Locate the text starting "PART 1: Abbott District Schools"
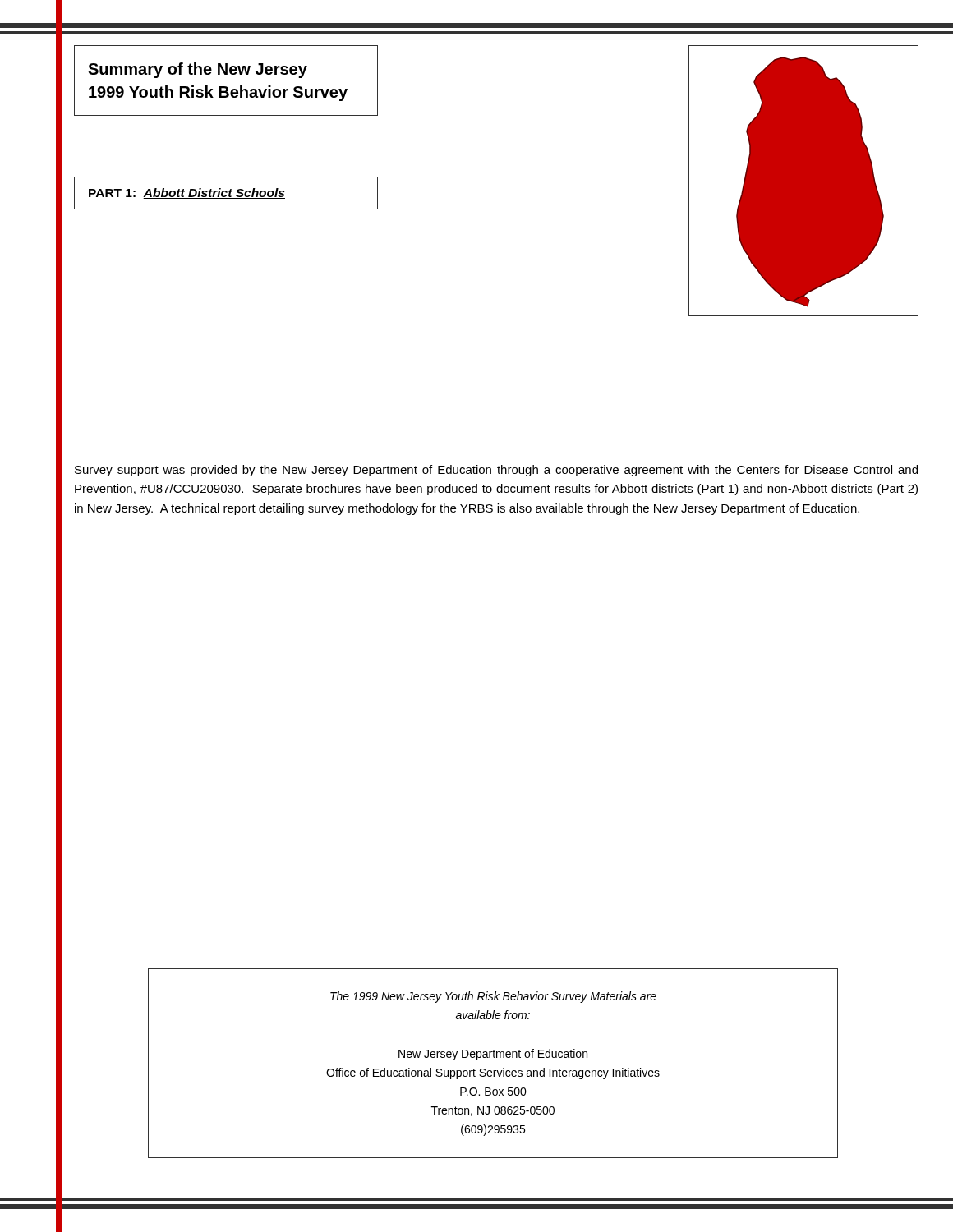This screenshot has height=1232, width=953. (186, 193)
